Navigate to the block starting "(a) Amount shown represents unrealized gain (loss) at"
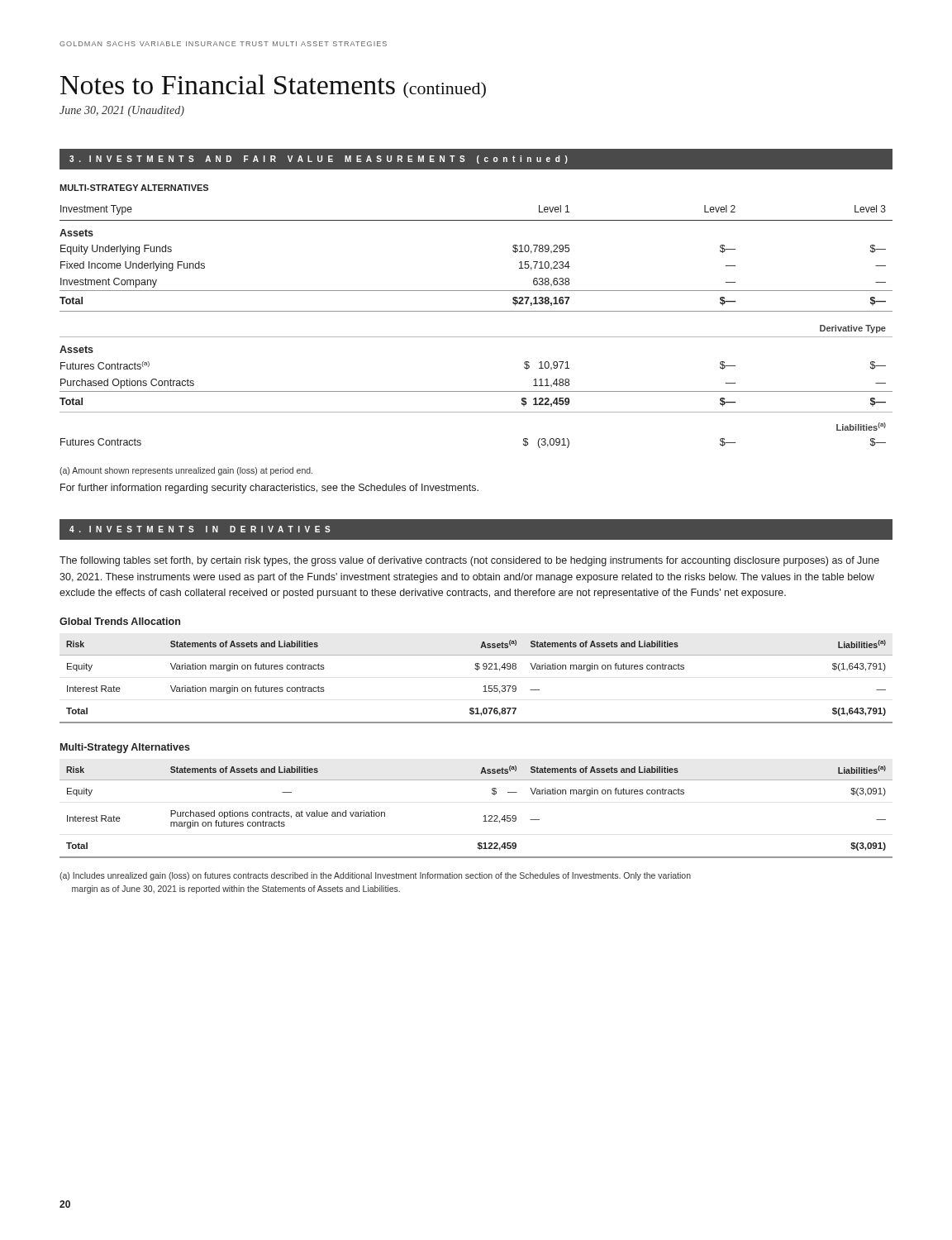 [x=186, y=470]
